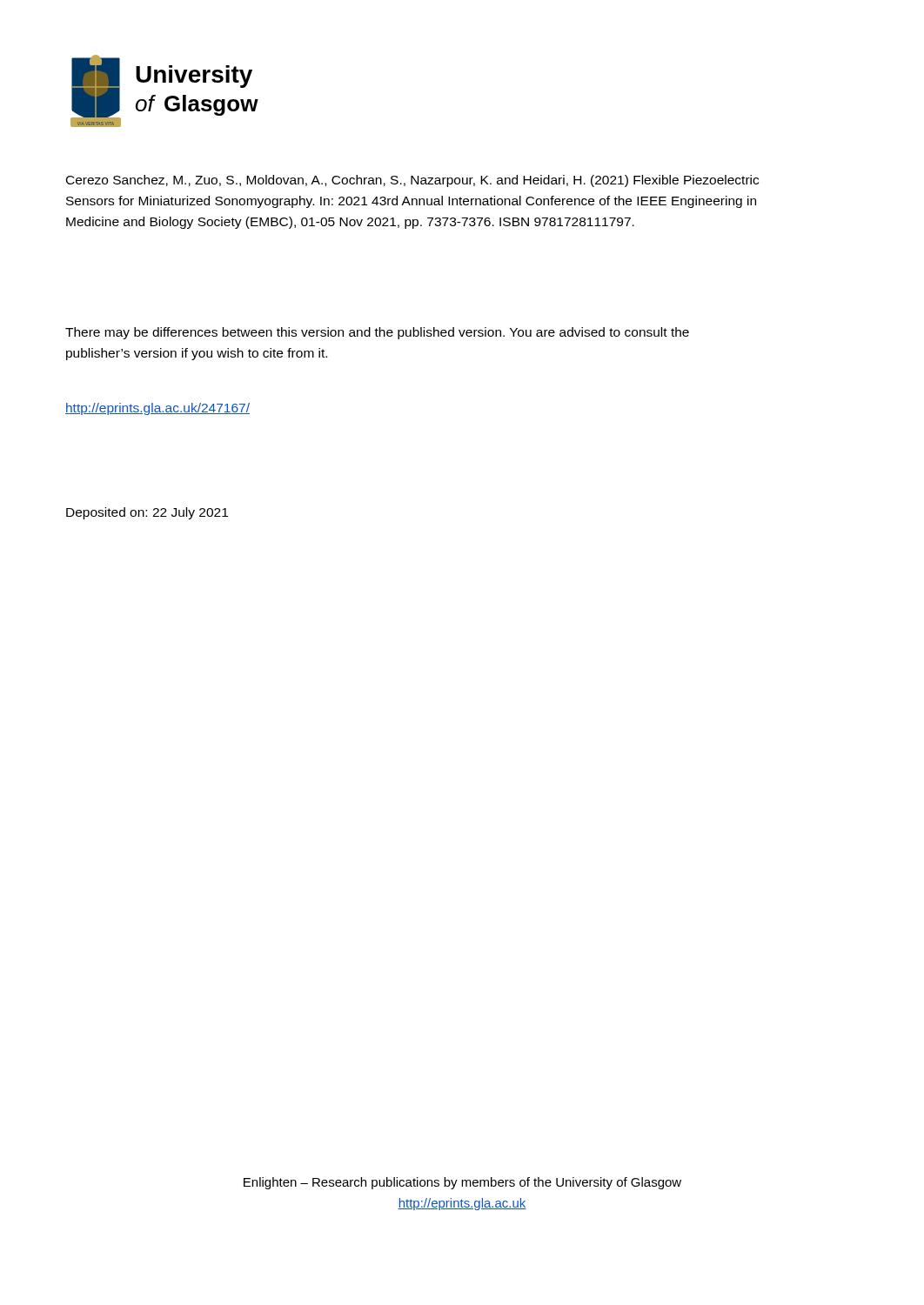Locate the text containing "Deposited on: 22 July 2021"

tap(147, 512)
